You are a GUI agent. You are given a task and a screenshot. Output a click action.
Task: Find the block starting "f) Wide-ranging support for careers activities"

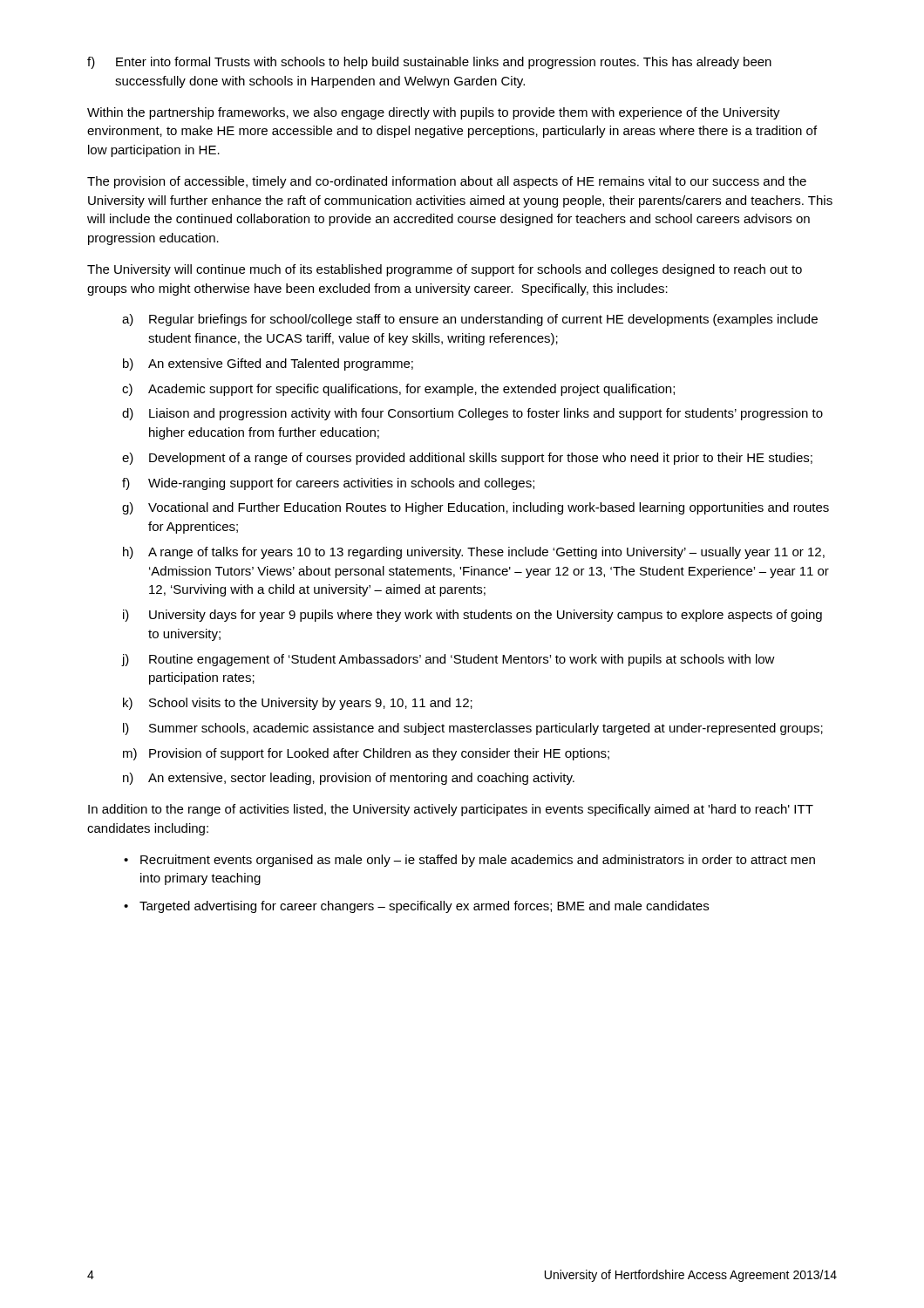329,483
